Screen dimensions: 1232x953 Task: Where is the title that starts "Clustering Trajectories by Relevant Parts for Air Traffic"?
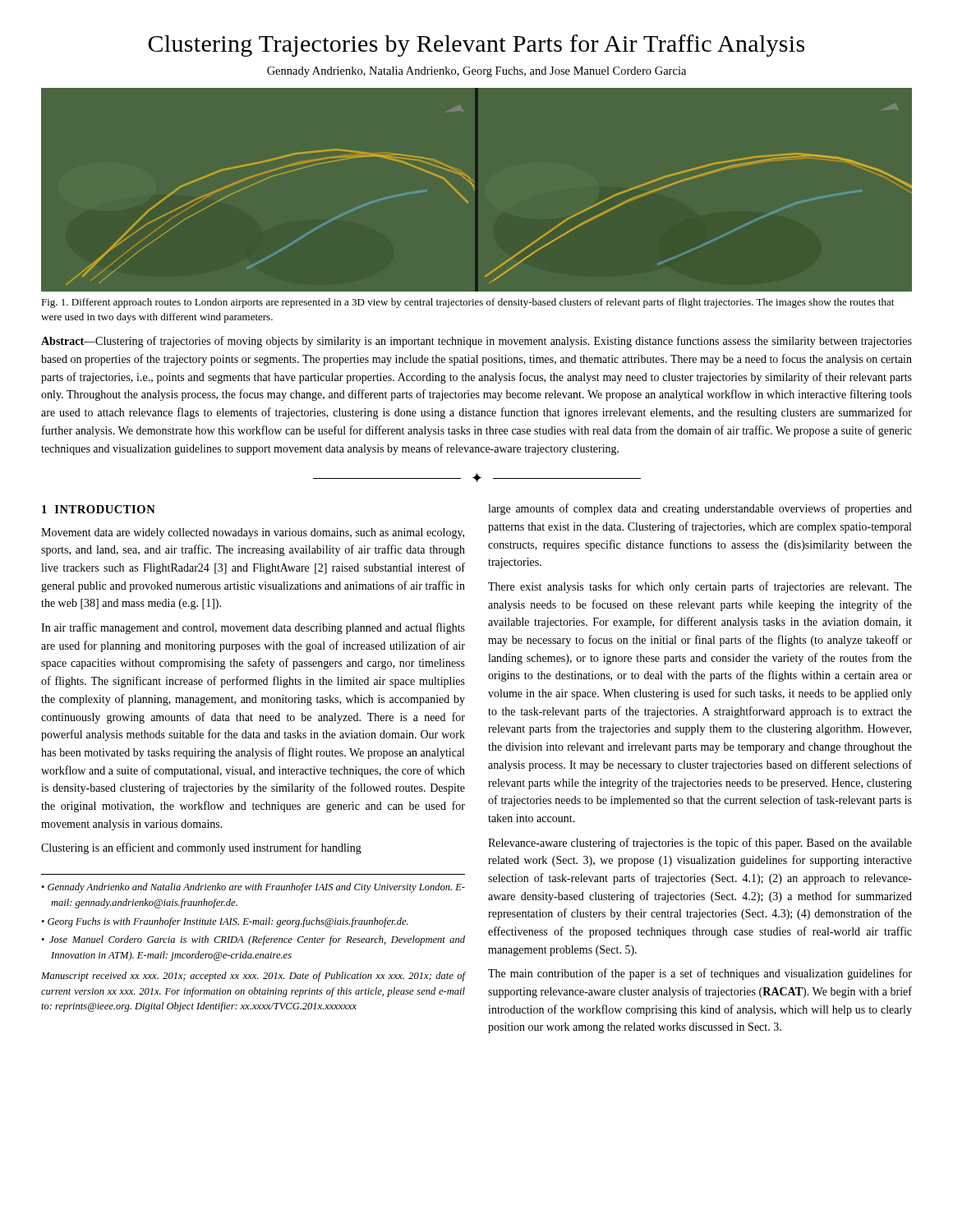[x=476, y=54]
